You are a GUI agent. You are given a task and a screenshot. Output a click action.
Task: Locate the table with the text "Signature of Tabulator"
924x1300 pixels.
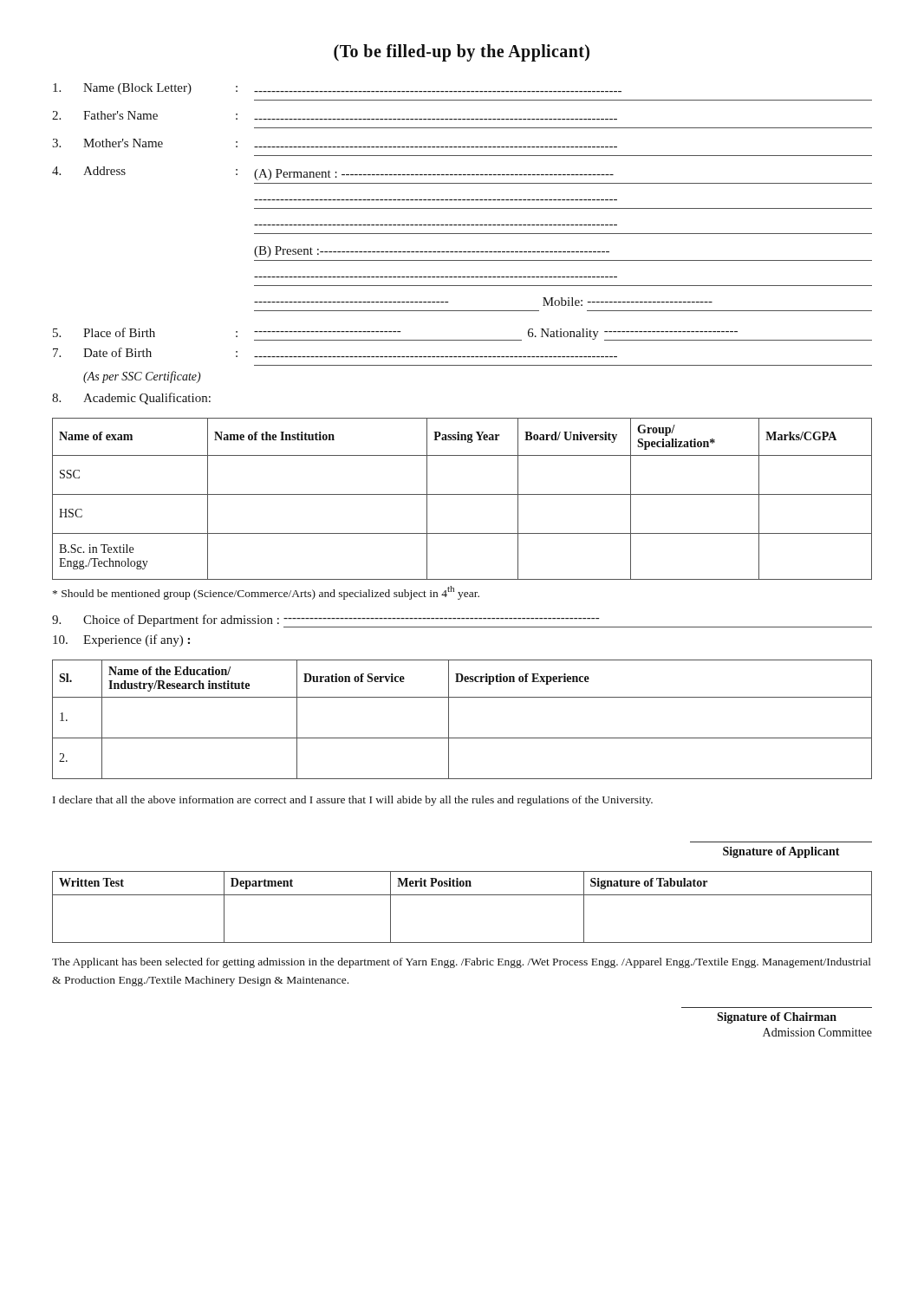[x=462, y=907]
